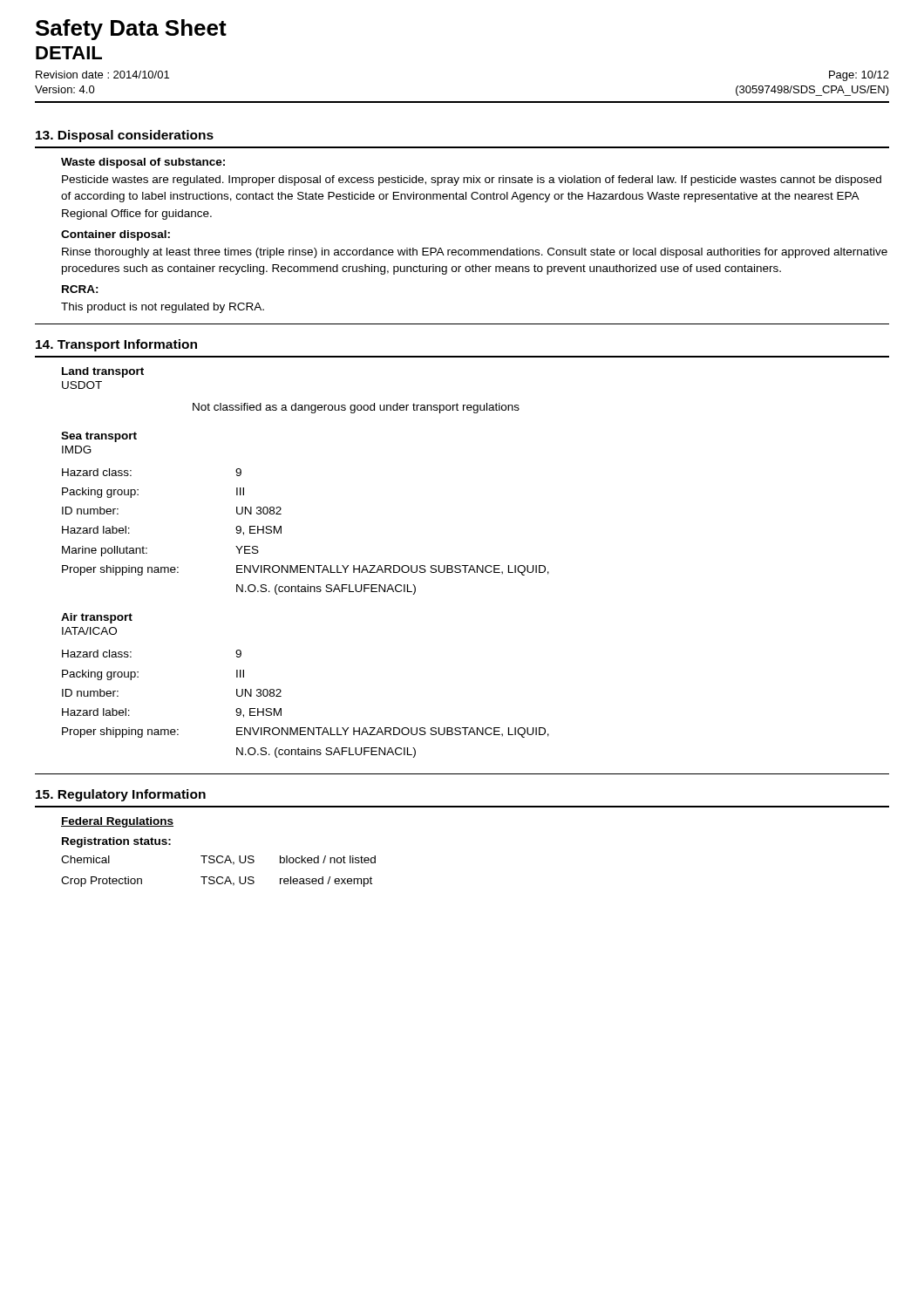Select the text starting "Air transport IATA/ICAO Hazard class:"

point(97,618)
